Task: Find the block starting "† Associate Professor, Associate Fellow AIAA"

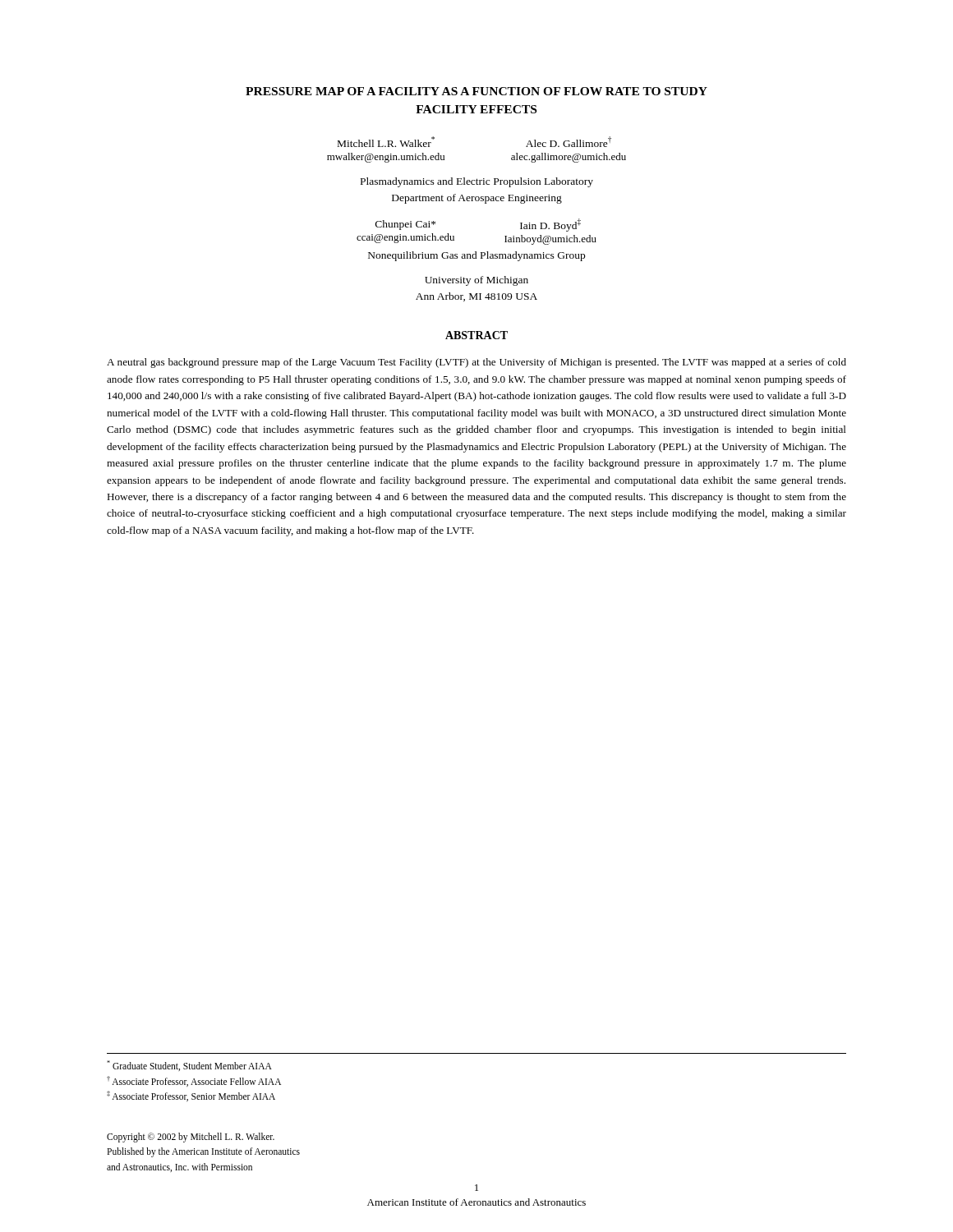Action: pyautogui.click(x=194, y=1081)
